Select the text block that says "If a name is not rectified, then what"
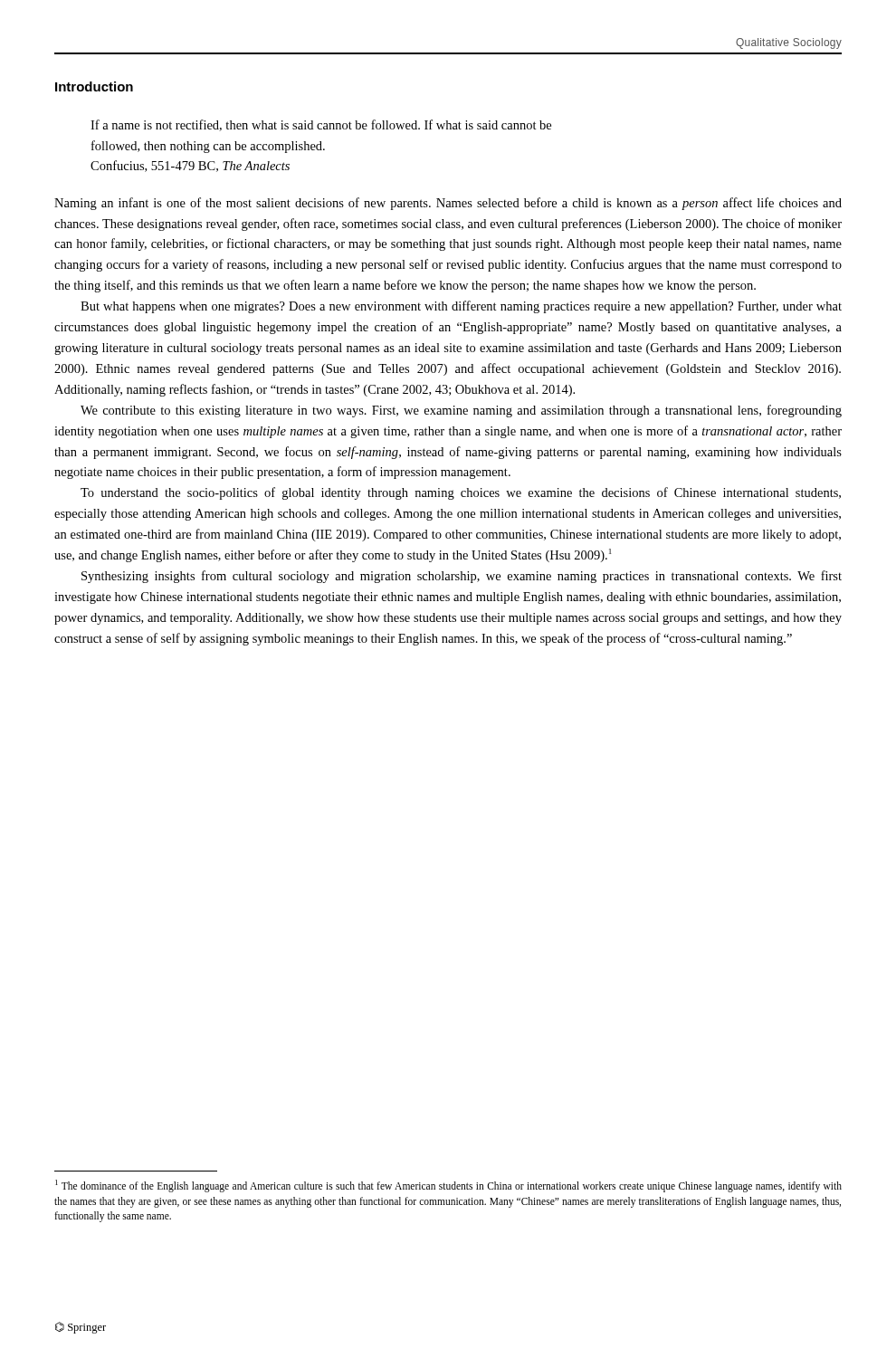 321,146
